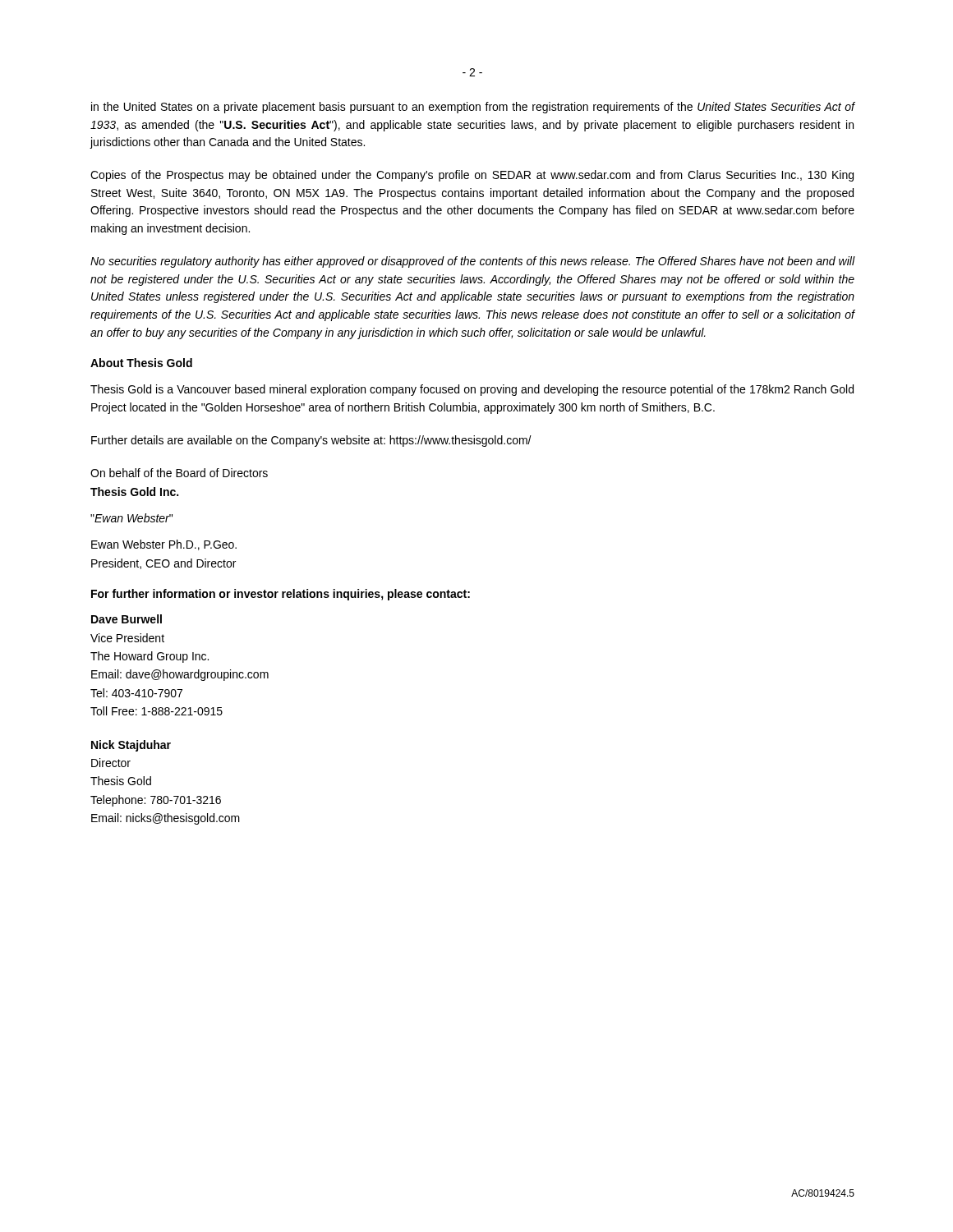The height and width of the screenshot is (1232, 953).
Task: Locate the text containing ""Ewan Webster""
Action: 132,518
